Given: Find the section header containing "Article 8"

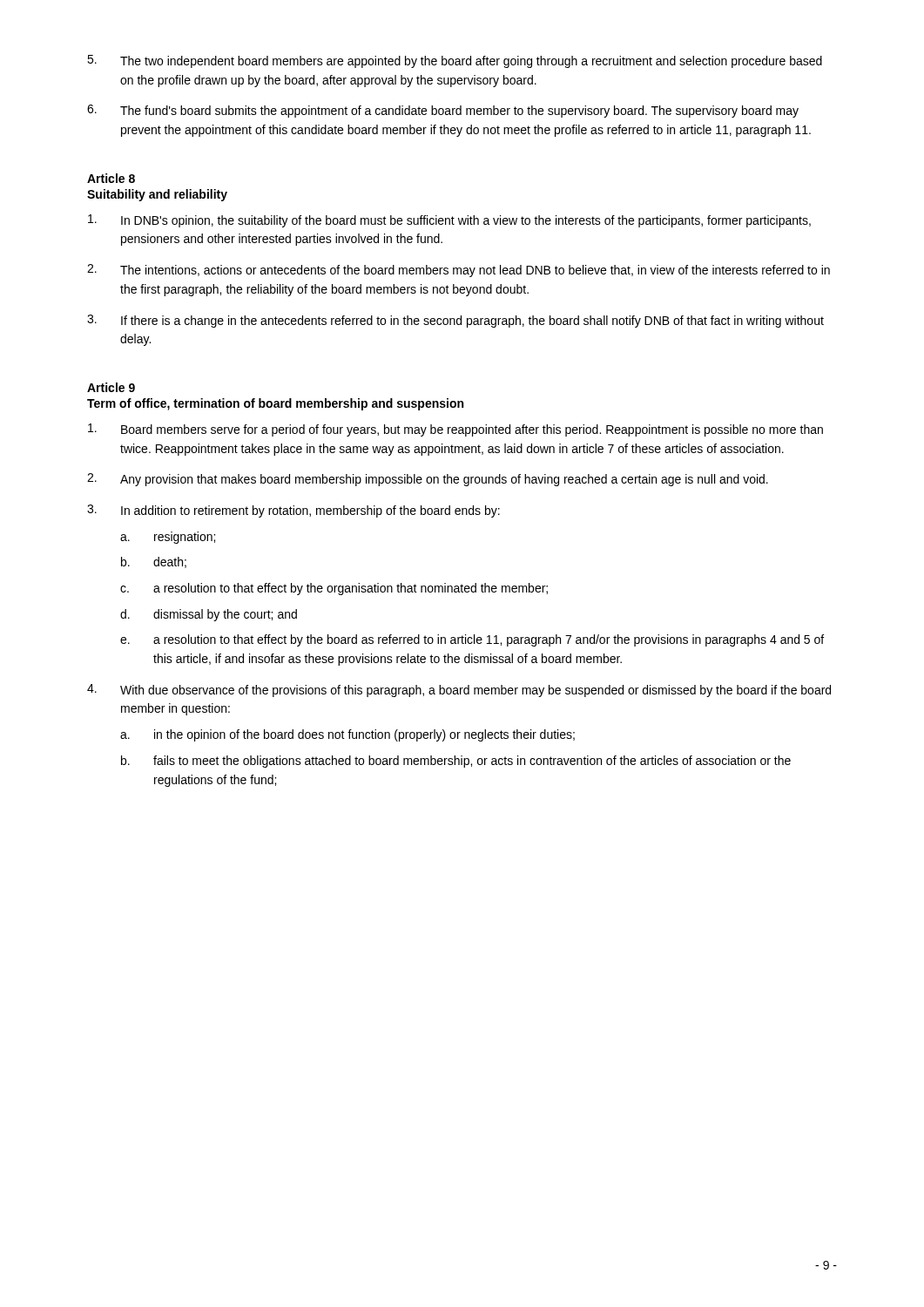Looking at the screenshot, I should coord(111,178).
